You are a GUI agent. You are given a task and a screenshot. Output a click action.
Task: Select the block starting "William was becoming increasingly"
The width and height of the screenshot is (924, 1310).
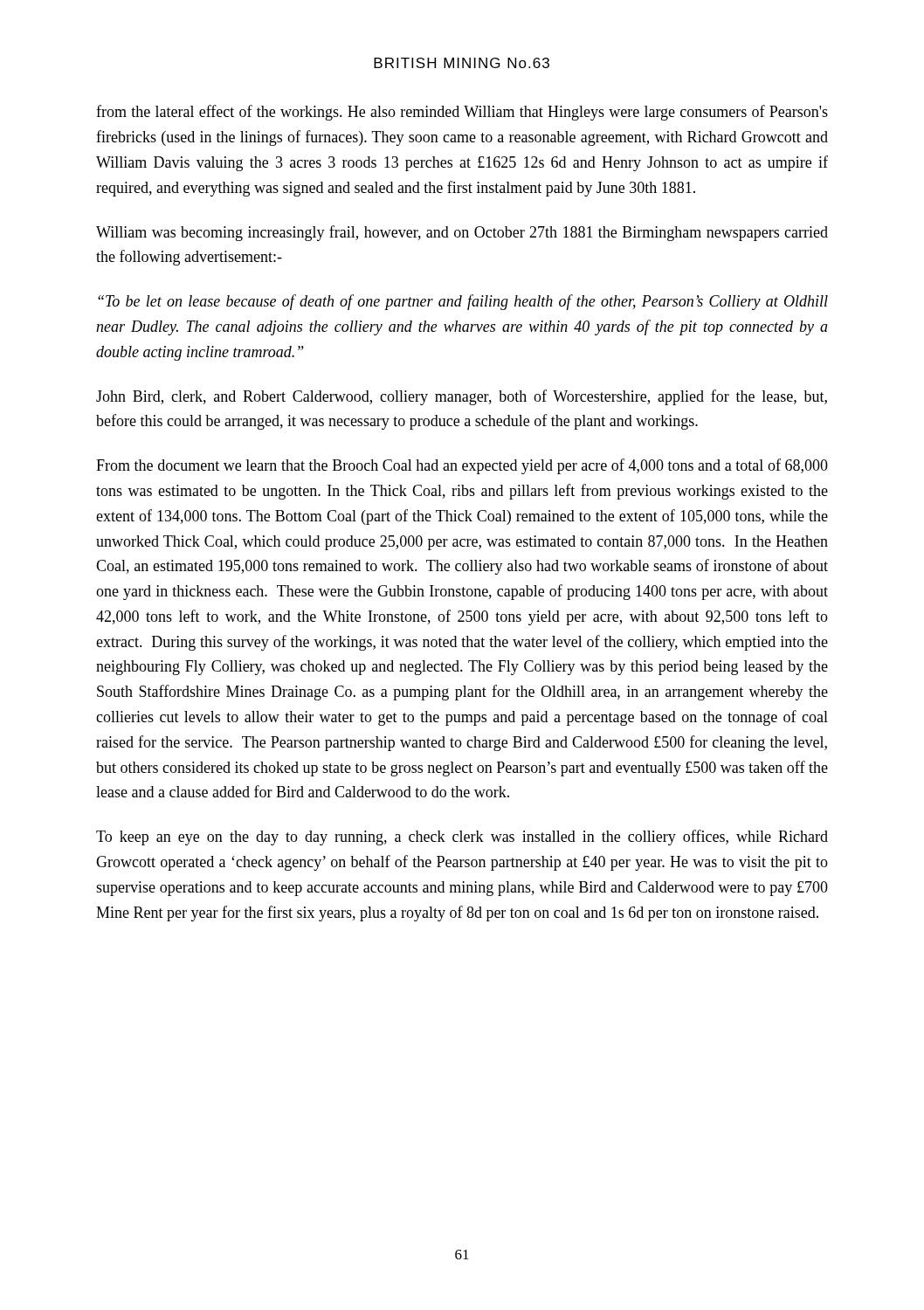click(x=462, y=245)
